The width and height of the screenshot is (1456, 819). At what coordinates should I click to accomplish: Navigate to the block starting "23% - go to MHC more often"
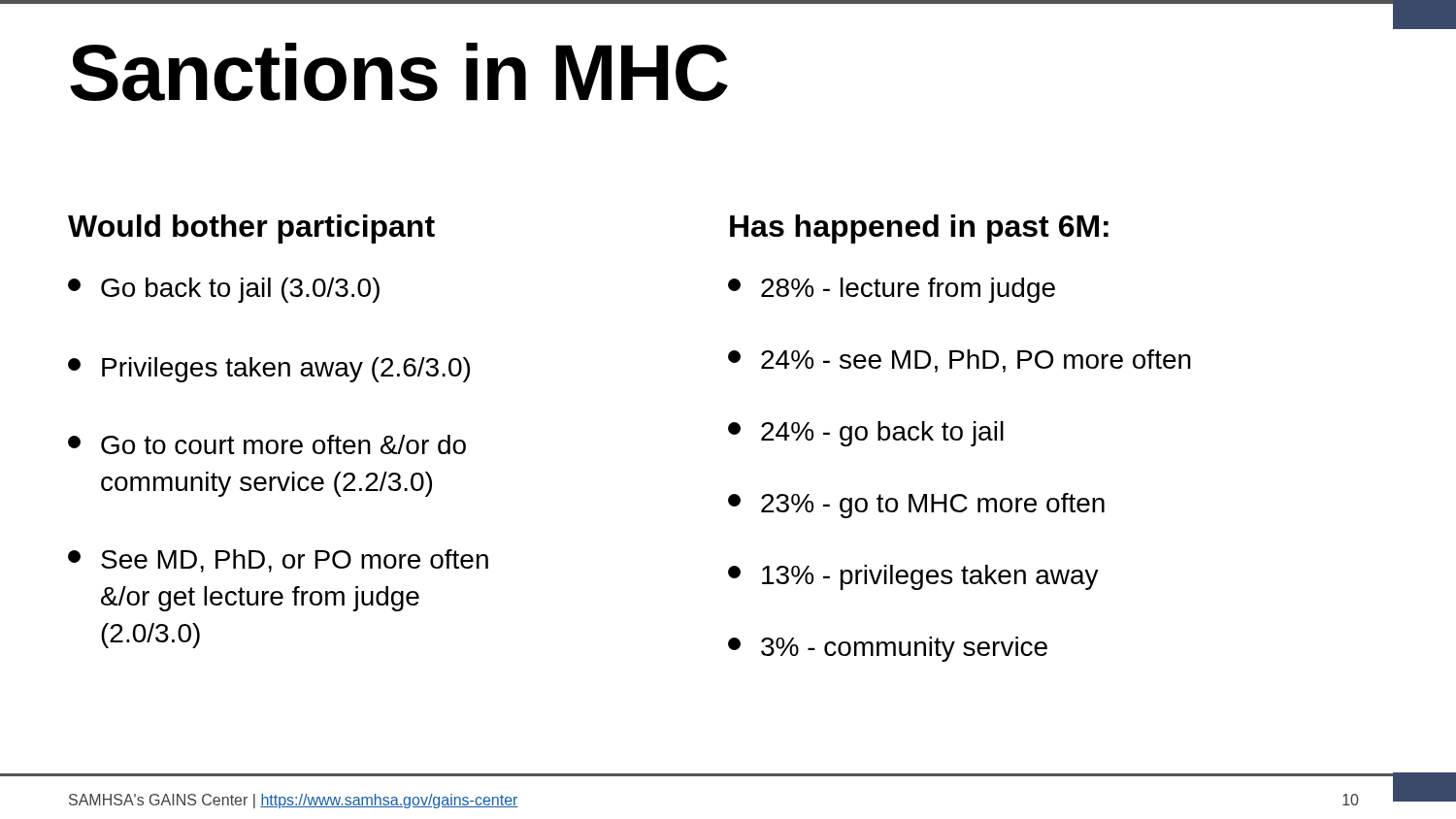click(917, 504)
